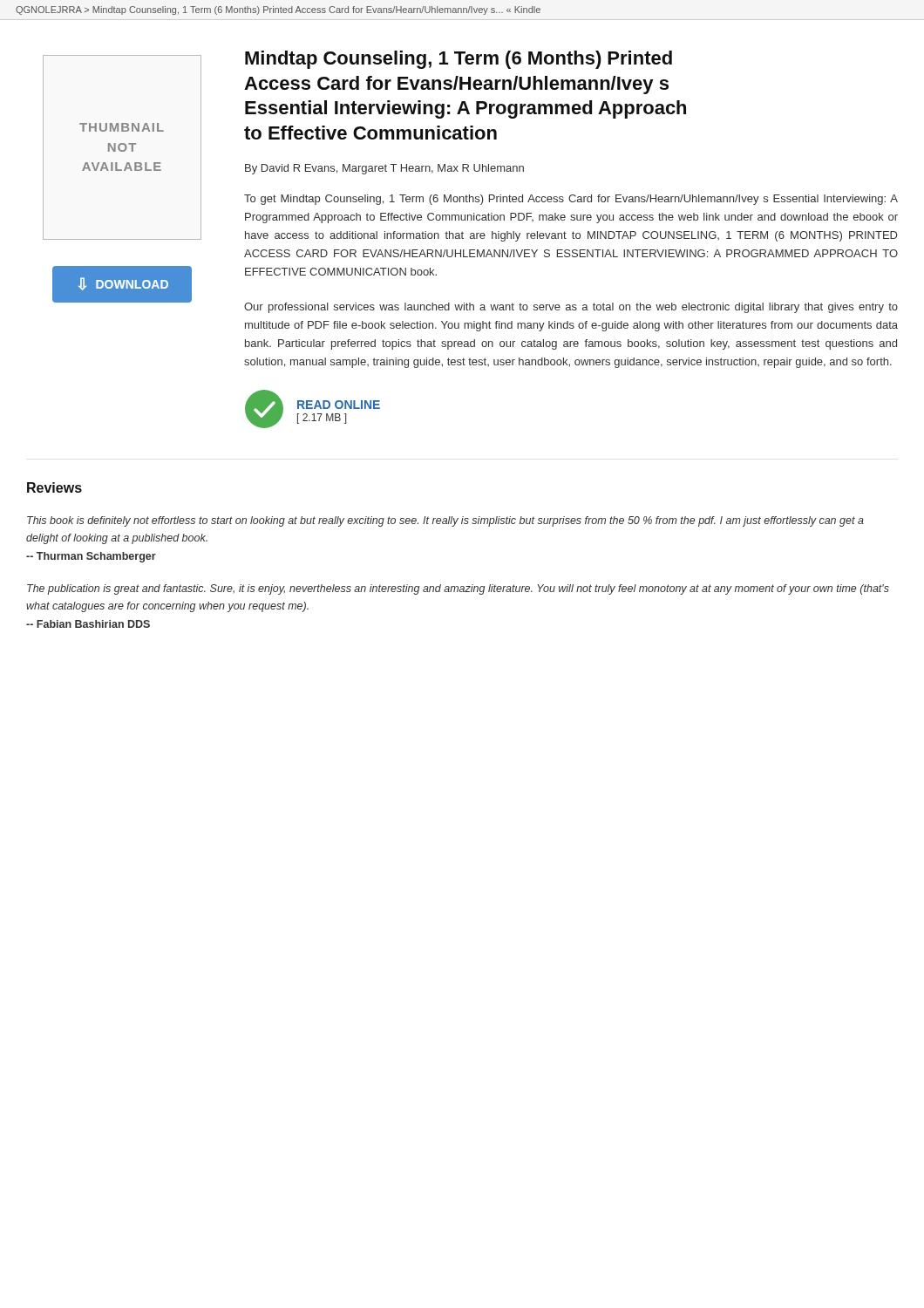The width and height of the screenshot is (924, 1308).
Task: Find the title that reads "Mindtap Counseling, 1 Term (6 Months)"
Action: (x=466, y=95)
